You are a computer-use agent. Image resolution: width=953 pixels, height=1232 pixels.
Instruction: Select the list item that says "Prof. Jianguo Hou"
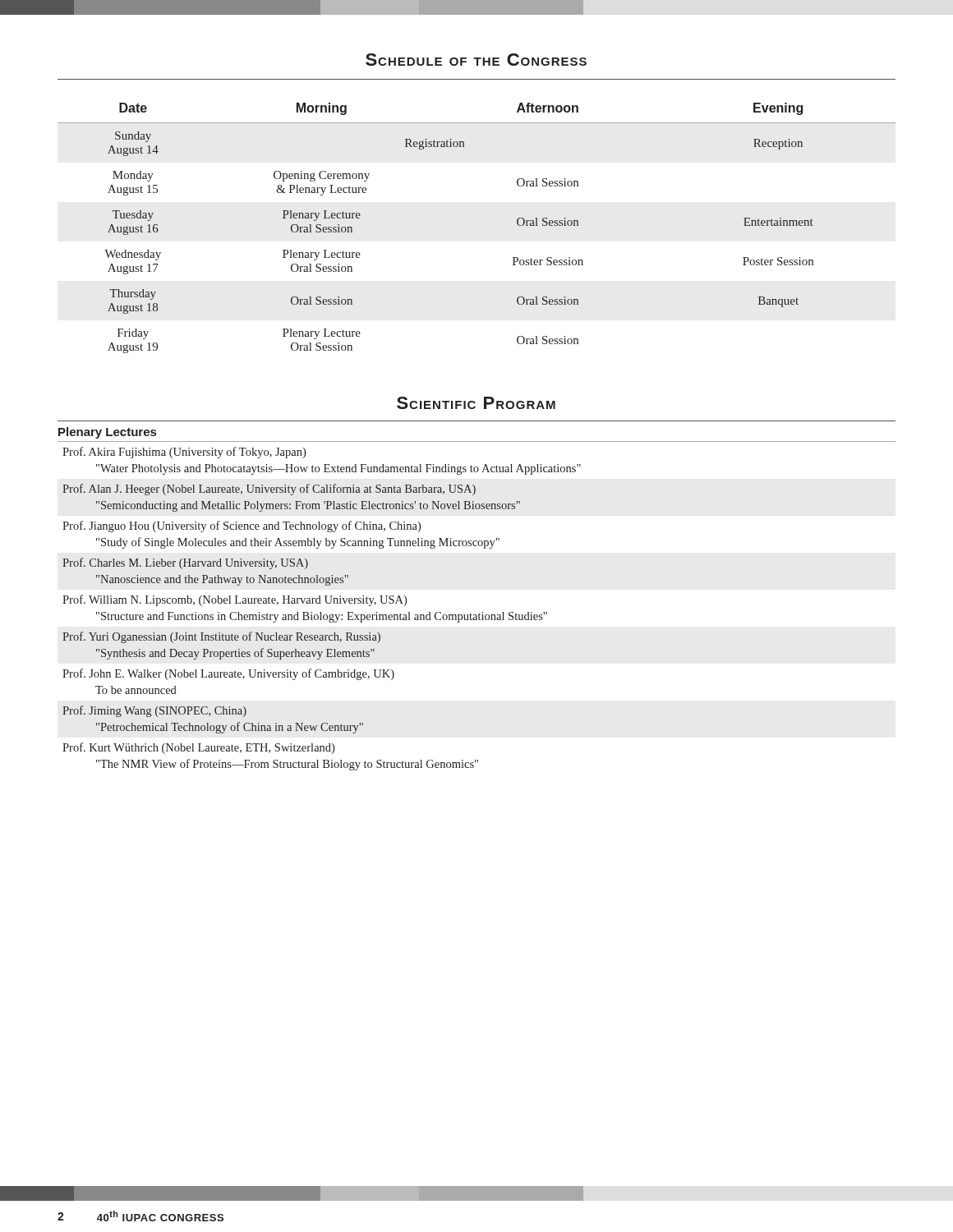[x=479, y=534]
